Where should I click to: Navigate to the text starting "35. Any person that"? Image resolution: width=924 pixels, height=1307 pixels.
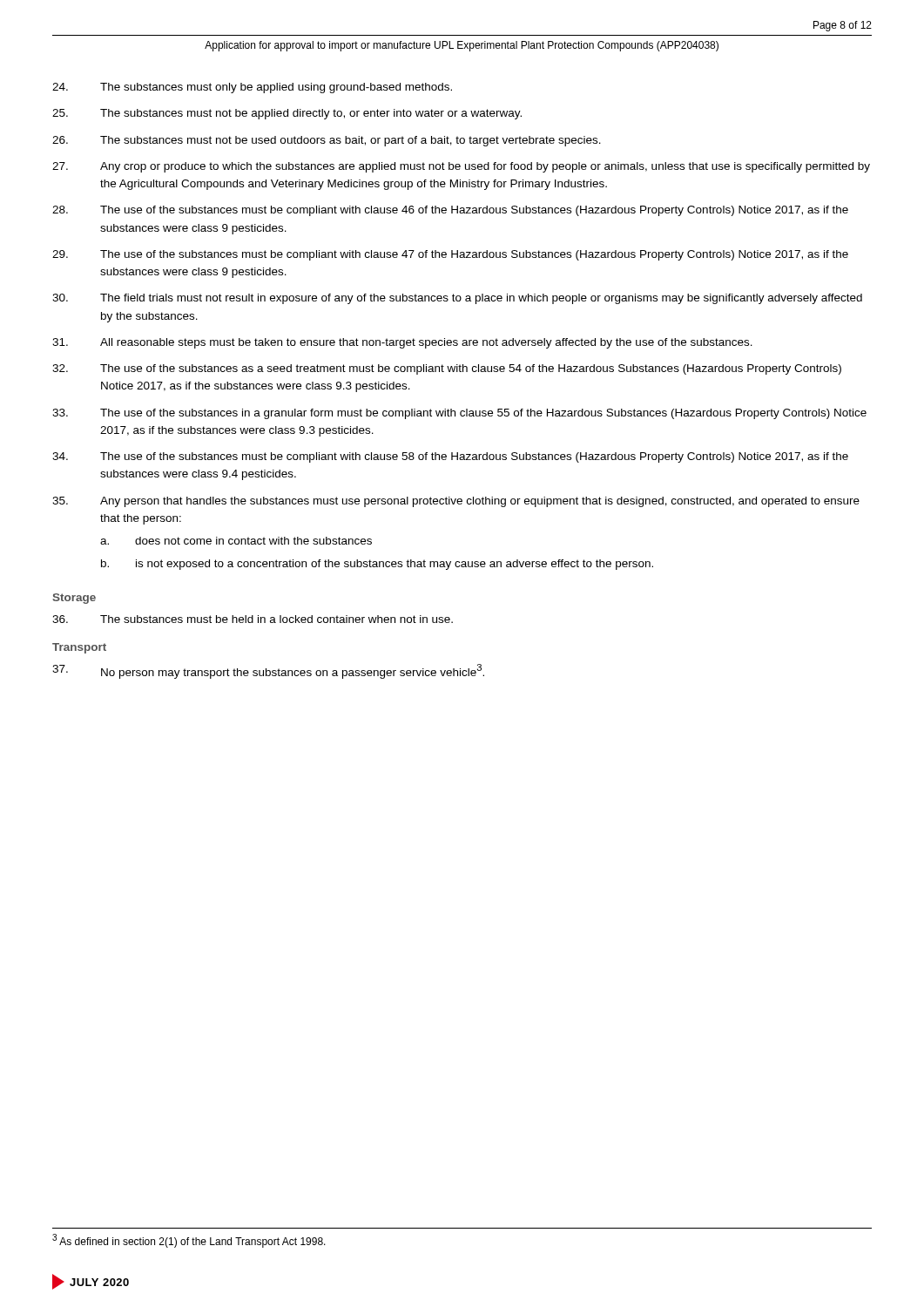coord(456,502)
